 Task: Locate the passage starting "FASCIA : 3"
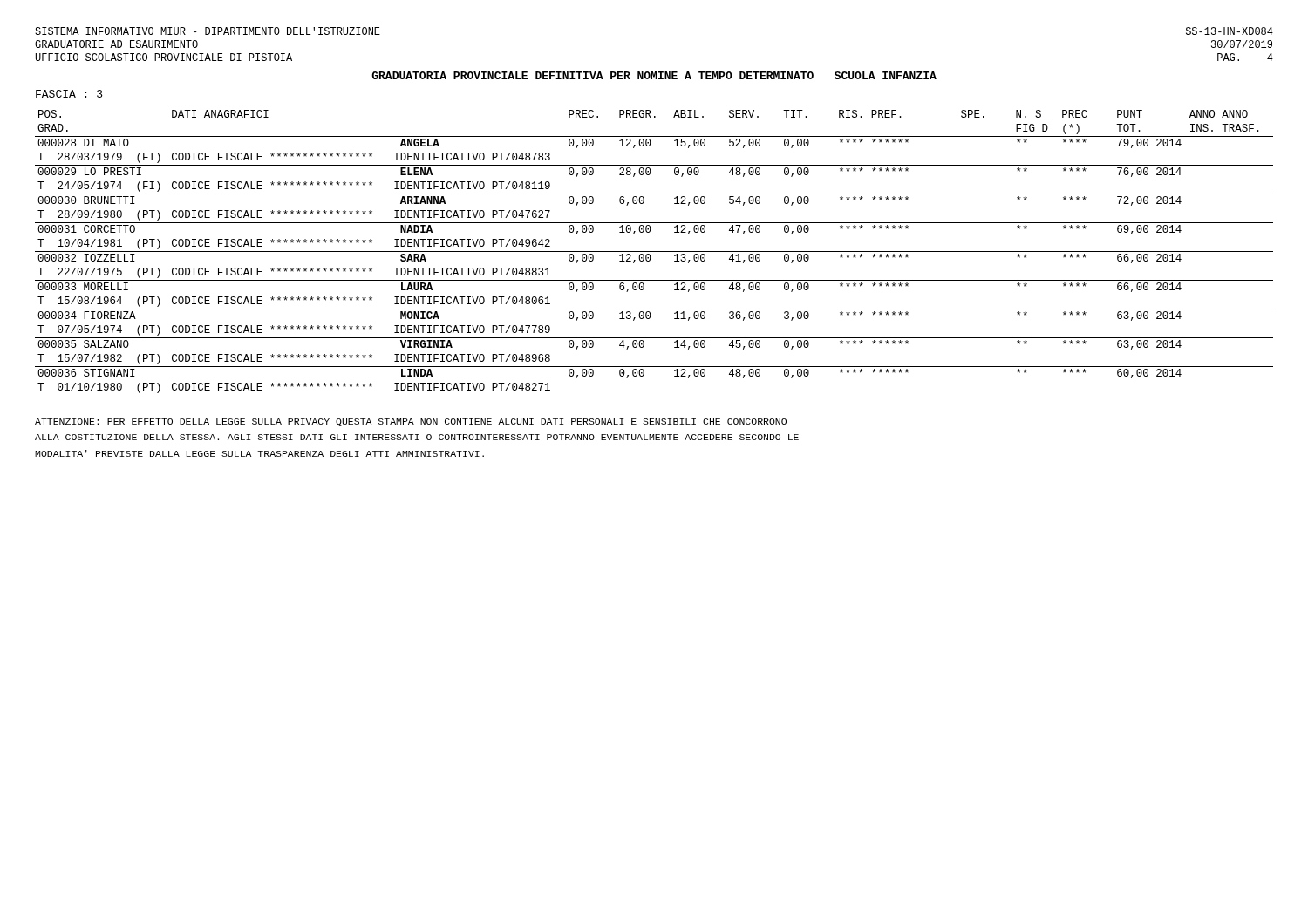pyautogui.click(x=69, y=95)
